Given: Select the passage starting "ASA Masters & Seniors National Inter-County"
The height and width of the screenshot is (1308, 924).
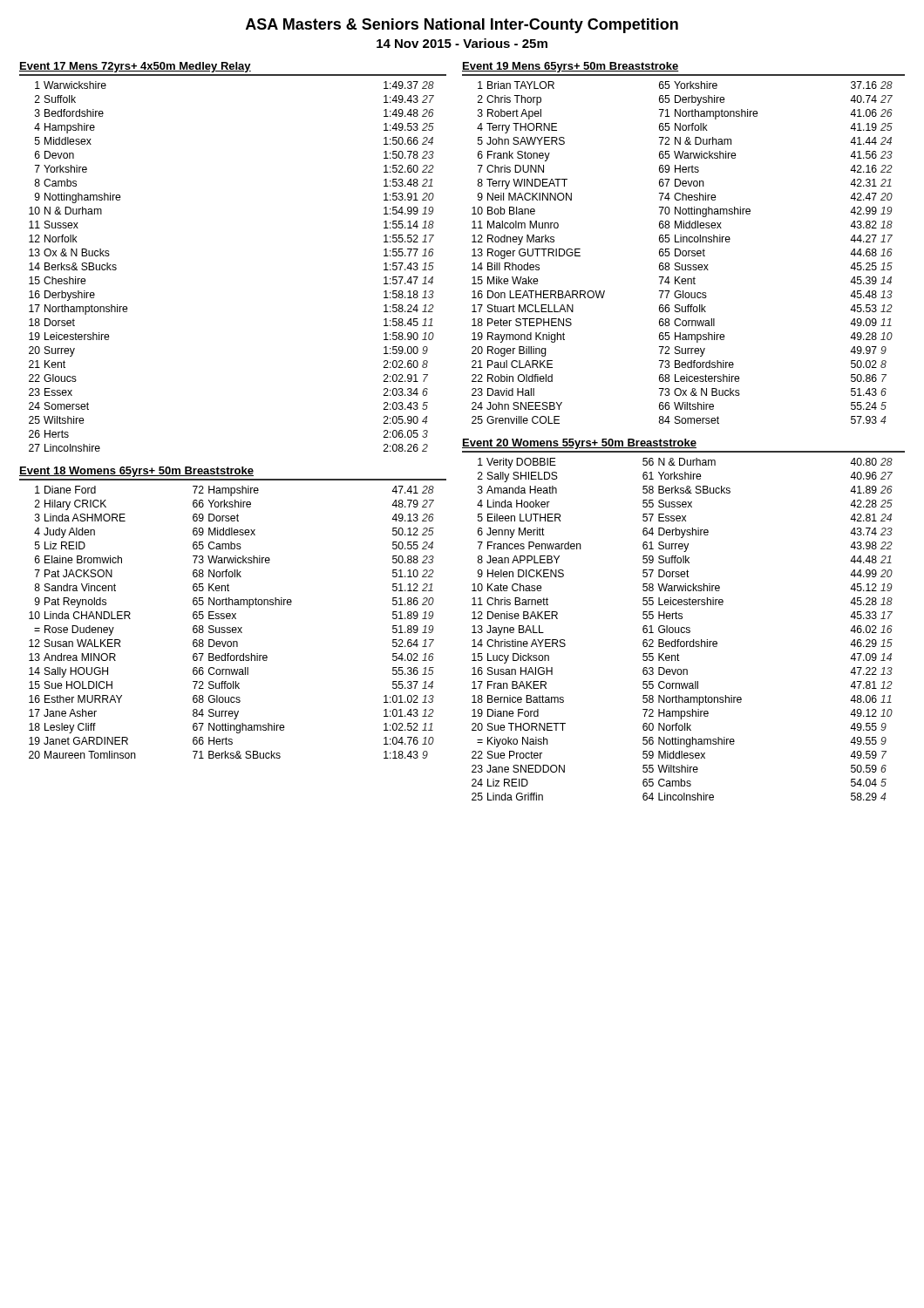Looking at the screenshot, I should tap(462, 24).
